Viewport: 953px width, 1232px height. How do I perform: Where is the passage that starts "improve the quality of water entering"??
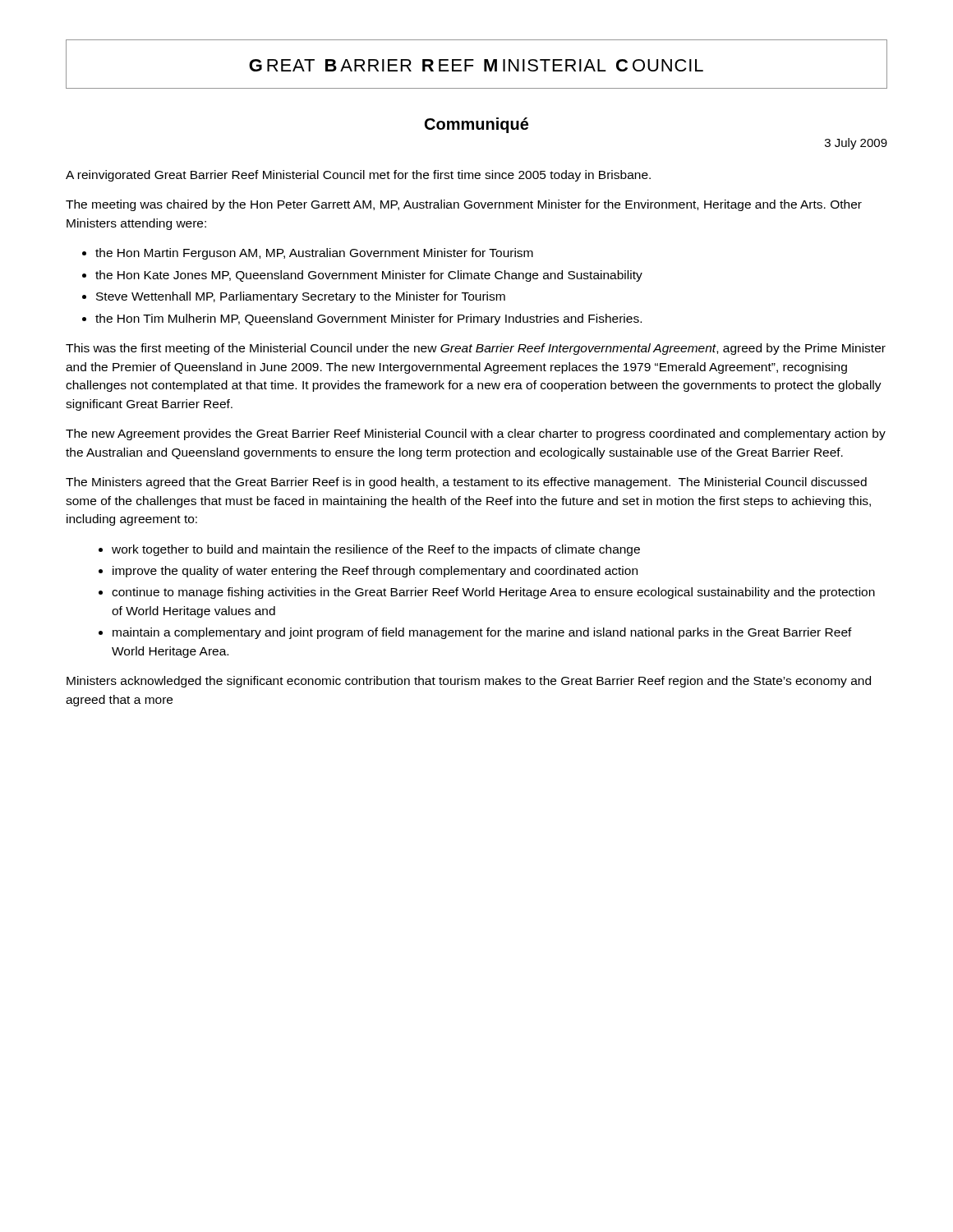pos(375,570)
